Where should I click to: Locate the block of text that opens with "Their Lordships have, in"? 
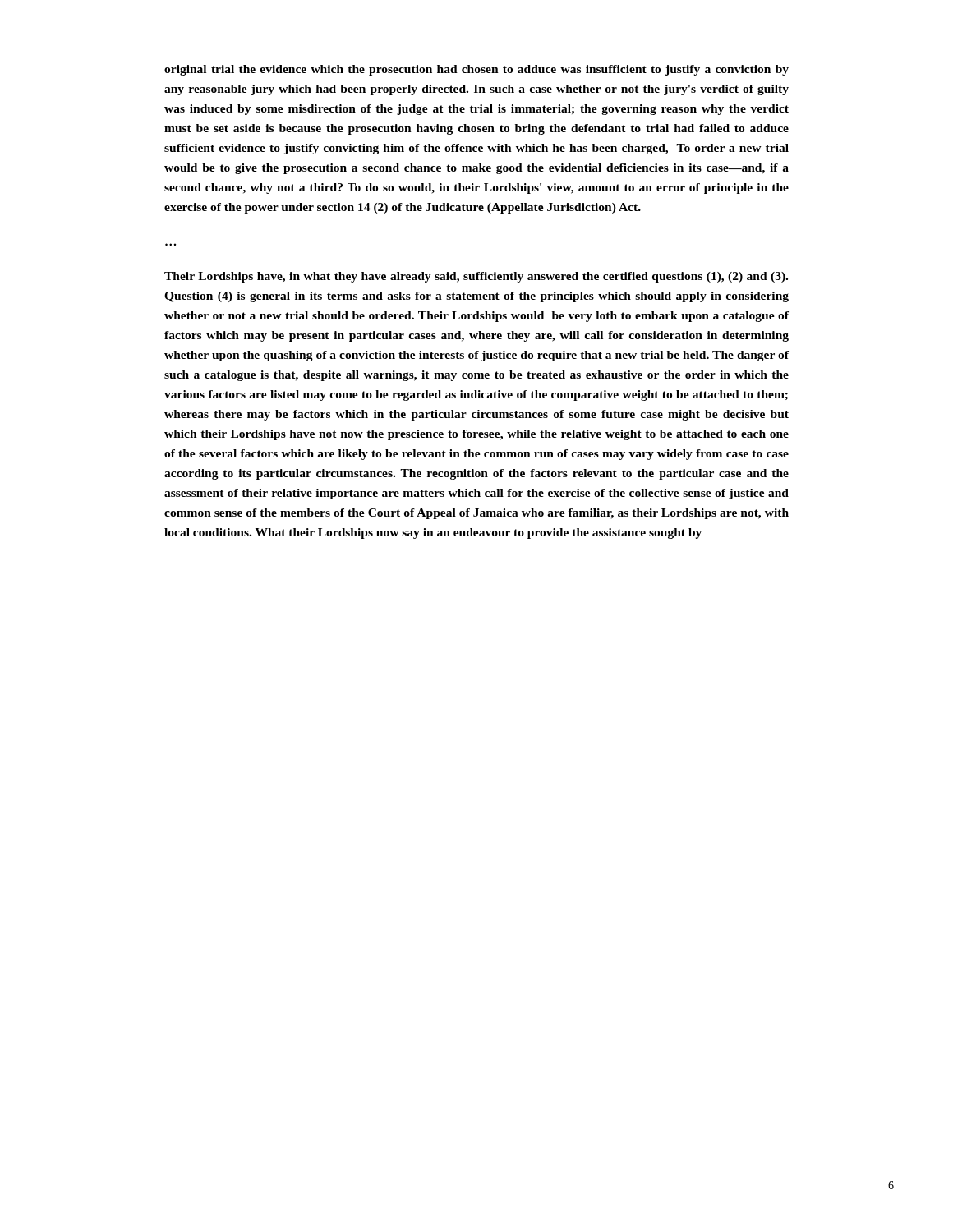[476, 404]
